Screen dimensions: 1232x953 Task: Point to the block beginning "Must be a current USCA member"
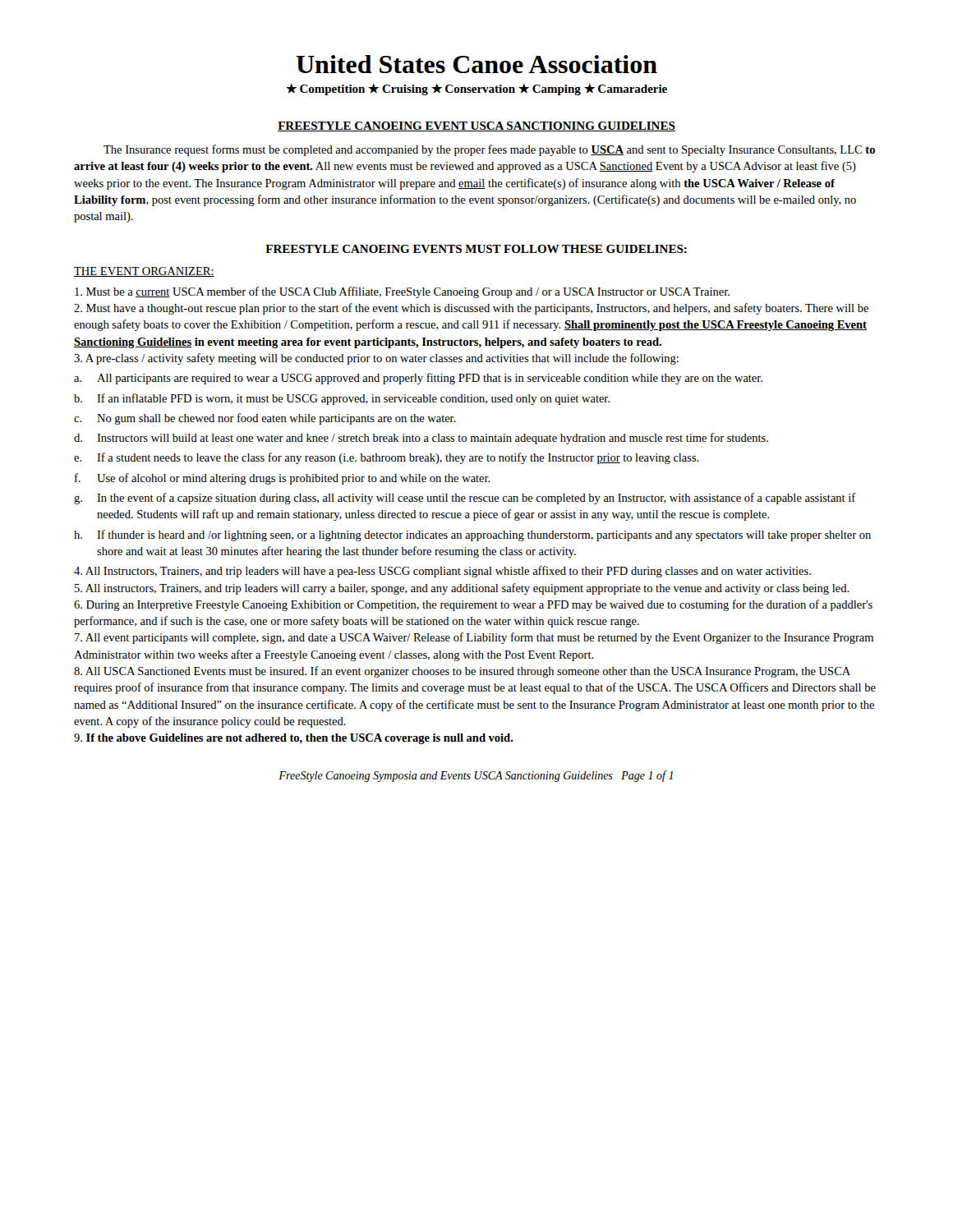pos(476,292)
